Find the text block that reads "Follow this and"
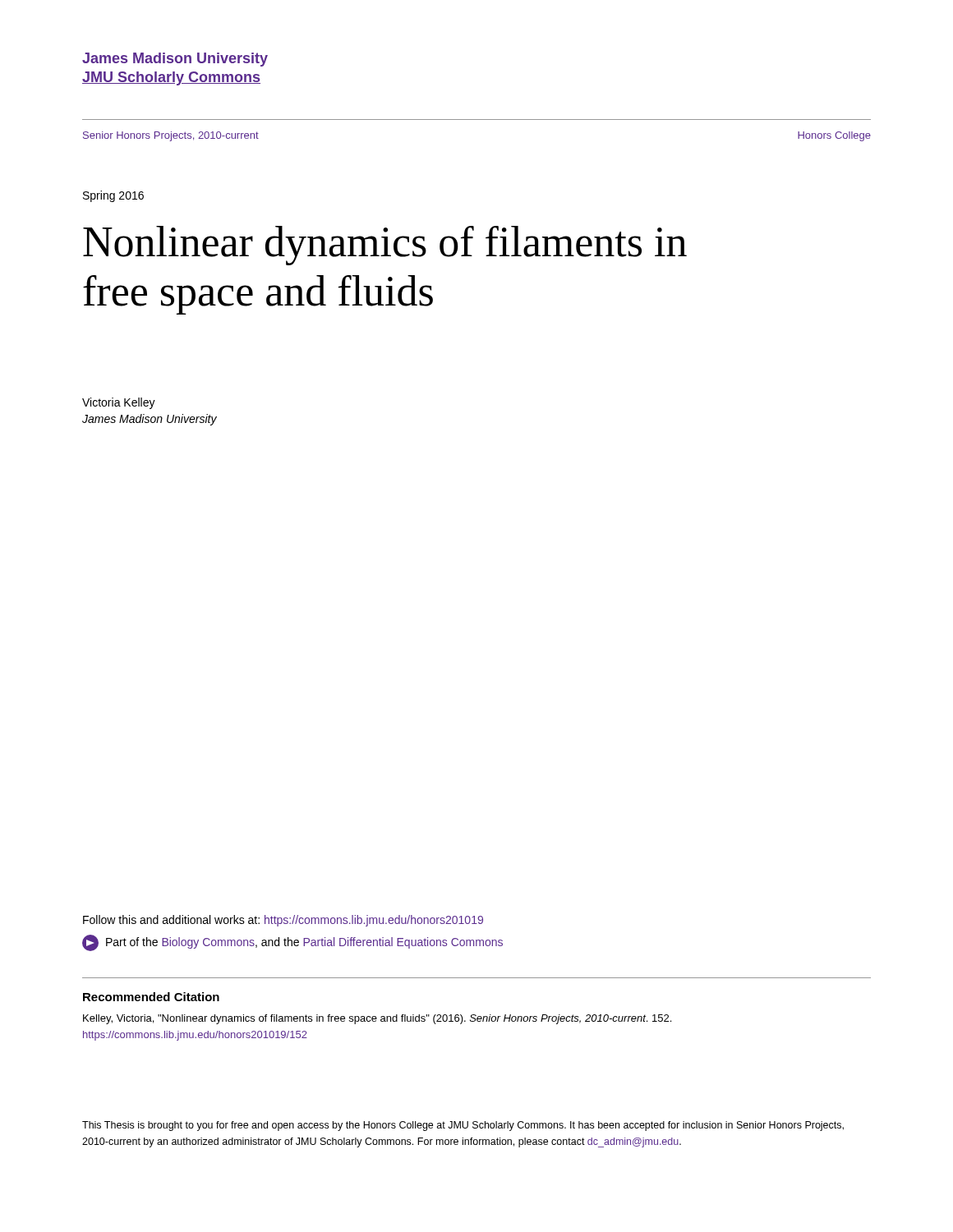Screen dimensions: 1232x953 coord(476,932)
